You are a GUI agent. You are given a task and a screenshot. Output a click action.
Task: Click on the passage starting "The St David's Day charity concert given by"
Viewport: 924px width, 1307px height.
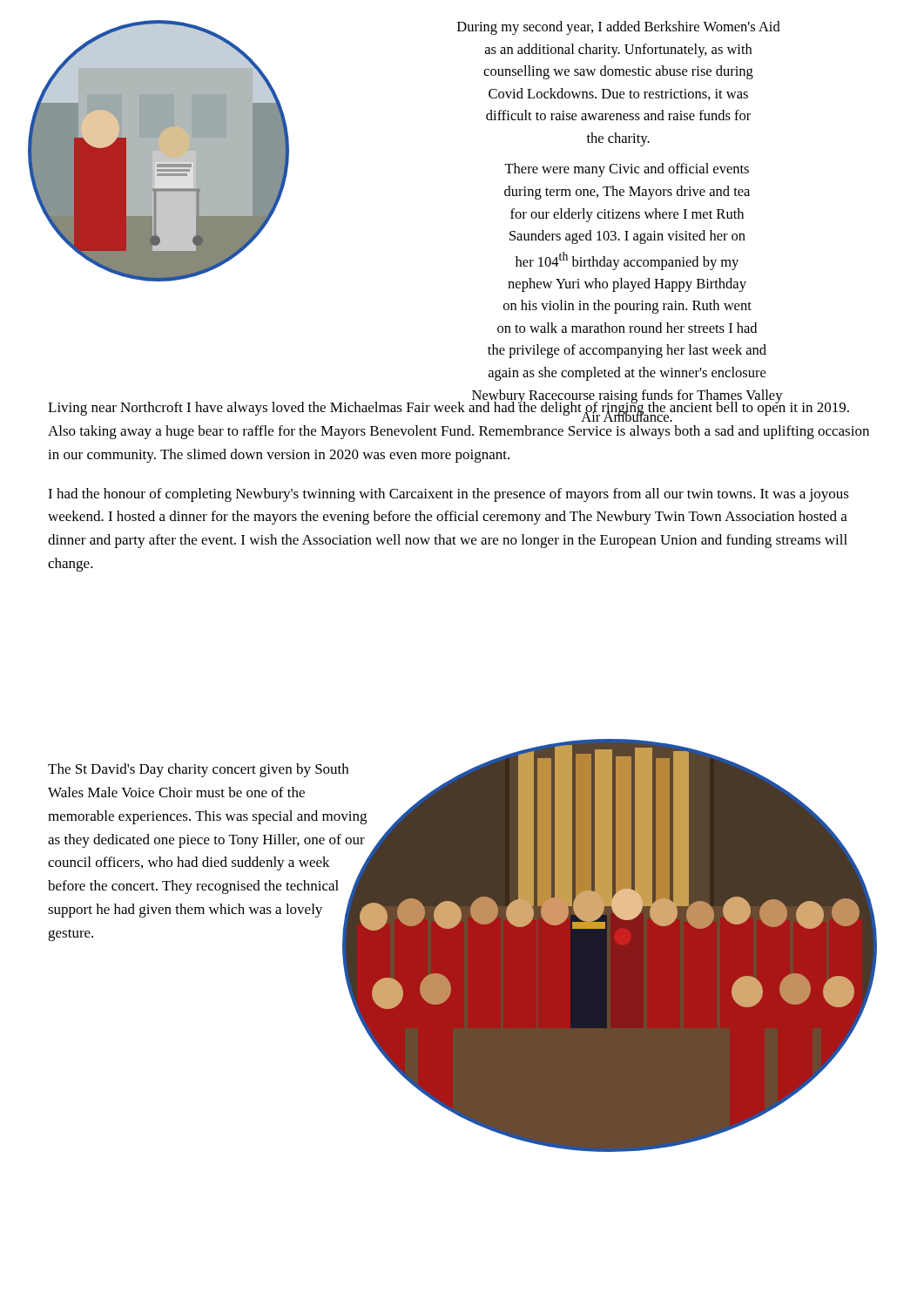pyautogui.click(x=209, y=852)
